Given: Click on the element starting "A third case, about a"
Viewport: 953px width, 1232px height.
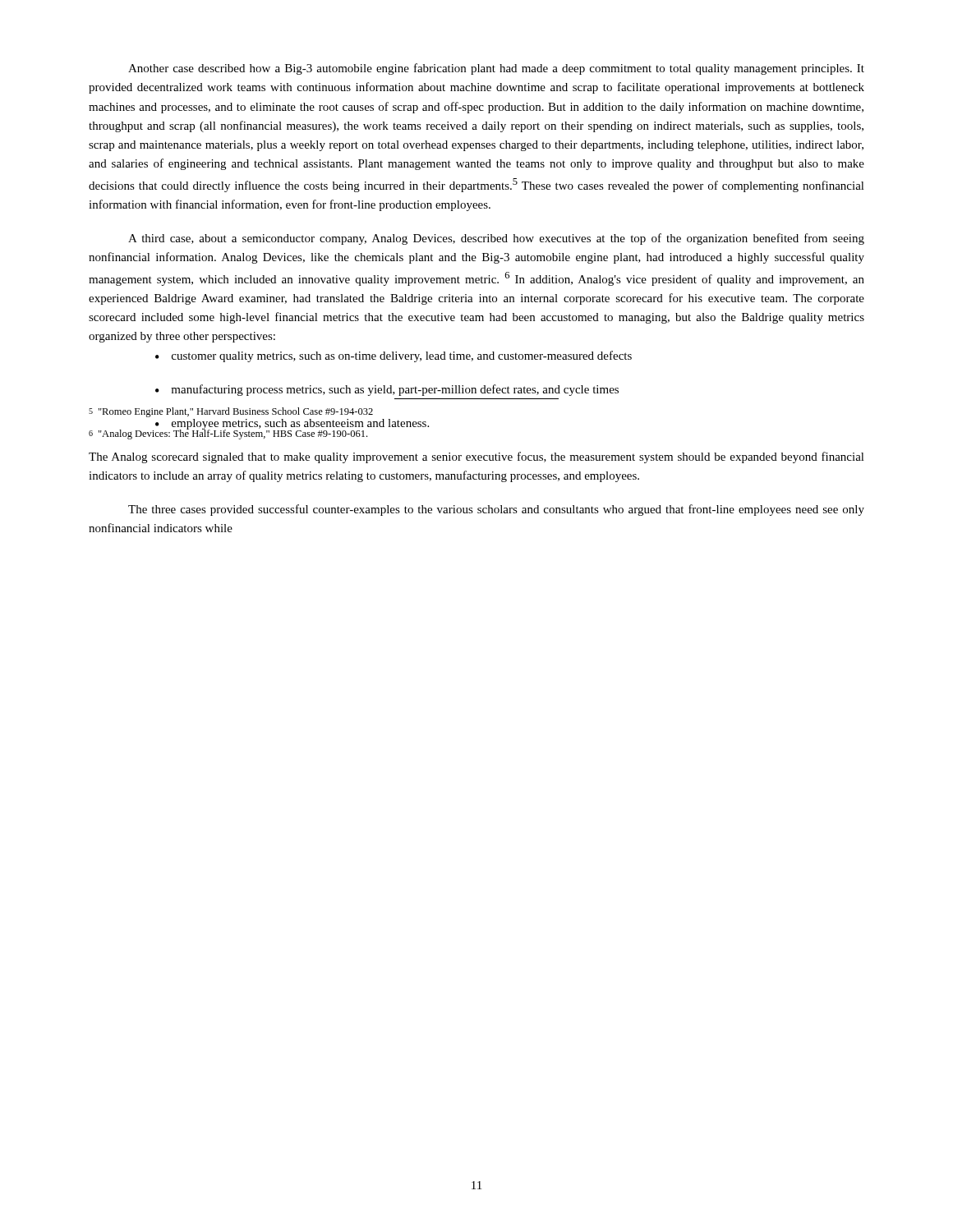Looking at the screenshot, I should click(x=476, y=288).
